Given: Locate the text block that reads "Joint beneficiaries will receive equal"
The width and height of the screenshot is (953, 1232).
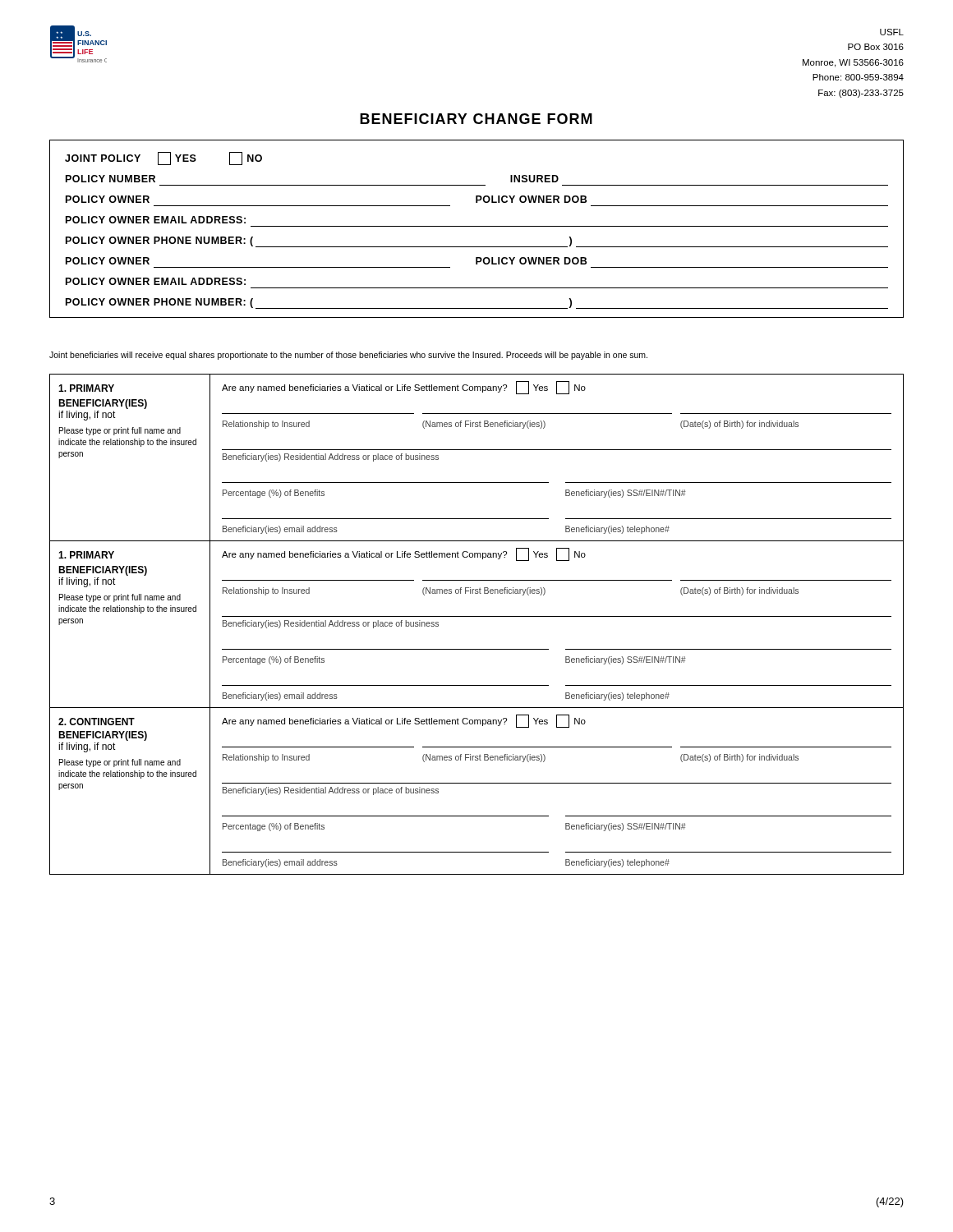Looking at the screenshot, I should (349, 355).
